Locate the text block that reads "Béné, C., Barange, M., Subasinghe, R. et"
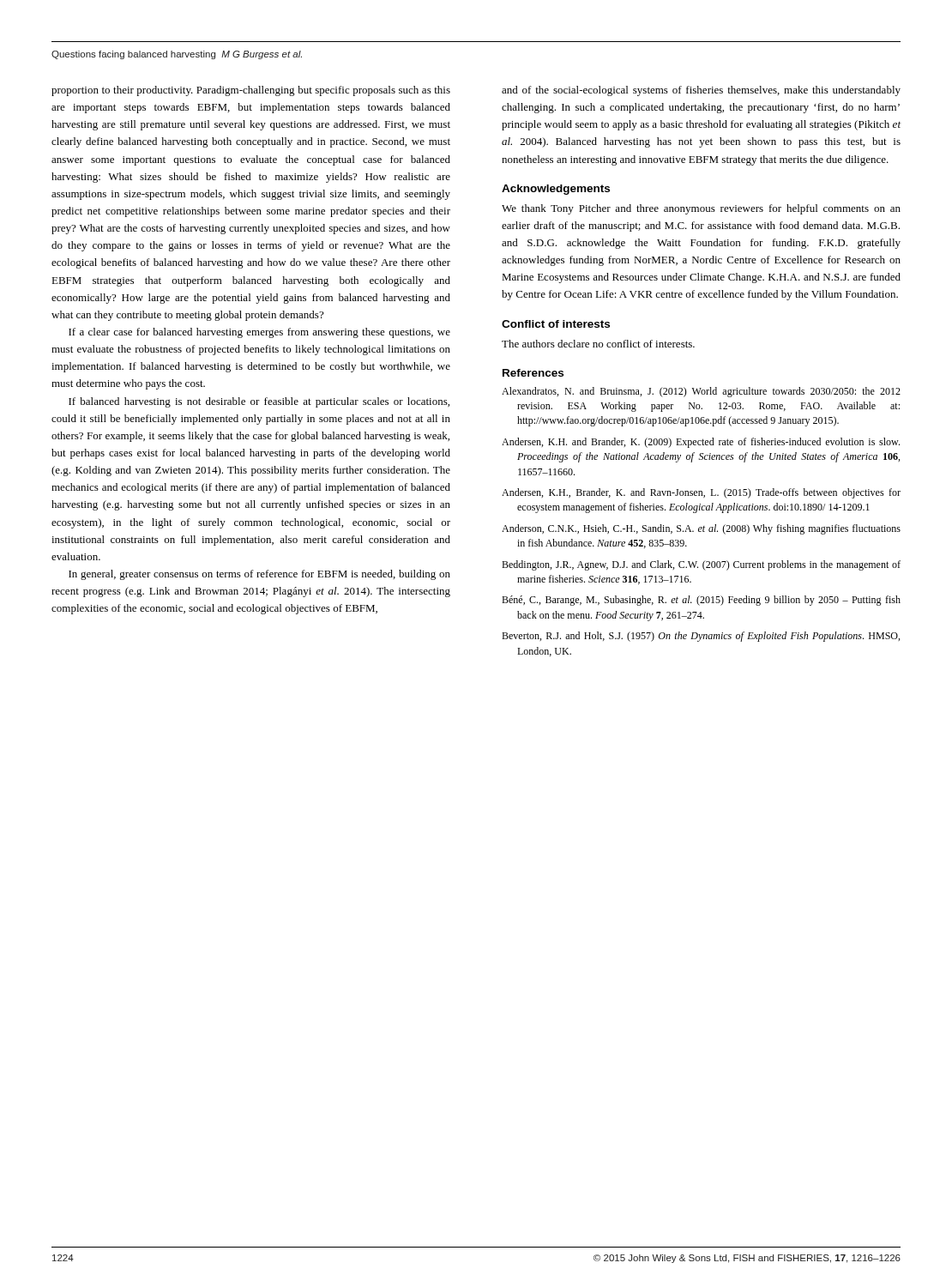This screenshot has width=952, height=1287. [x=701, y=608]
